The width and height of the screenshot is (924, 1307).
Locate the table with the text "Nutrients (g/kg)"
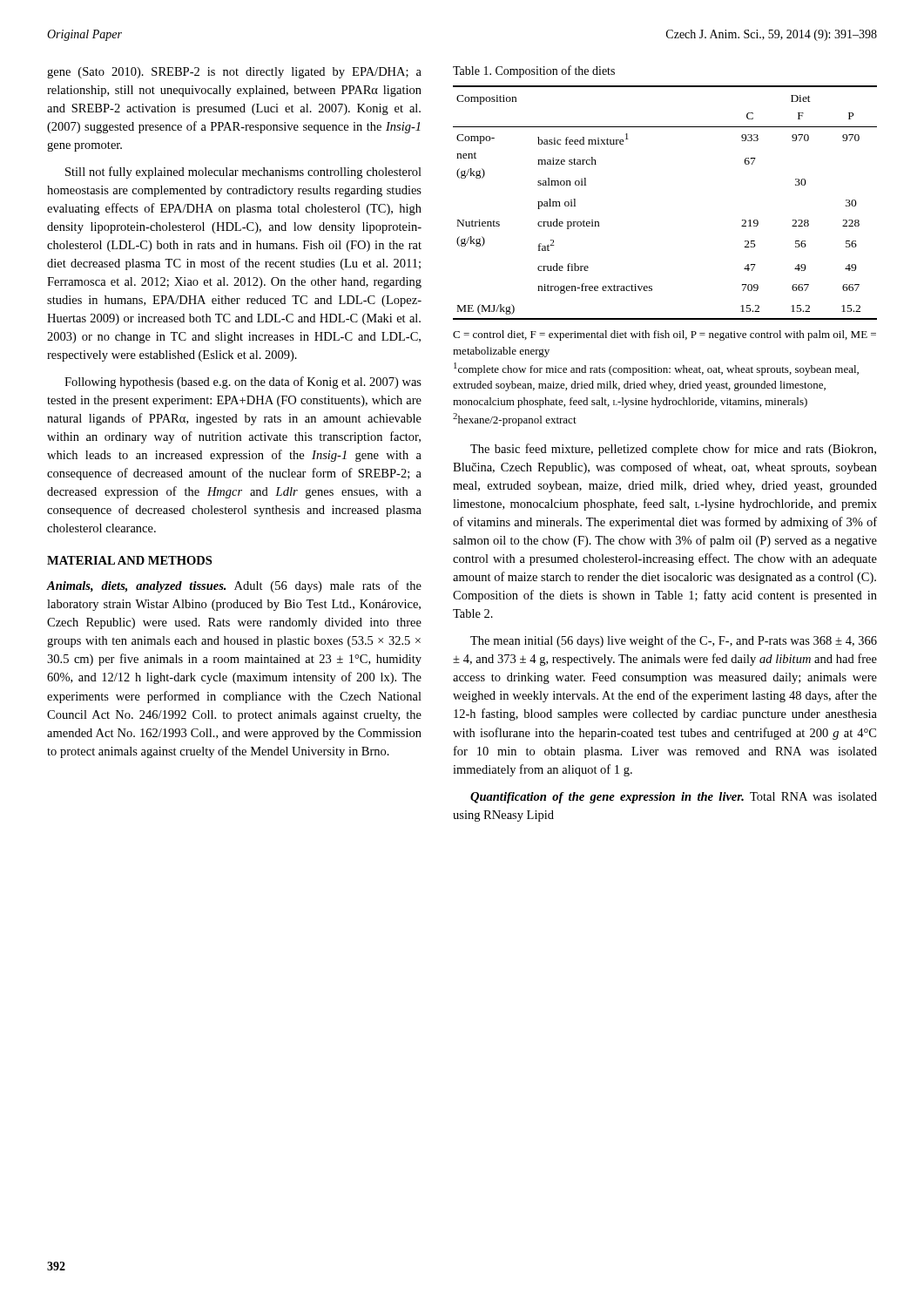point(665,203)
